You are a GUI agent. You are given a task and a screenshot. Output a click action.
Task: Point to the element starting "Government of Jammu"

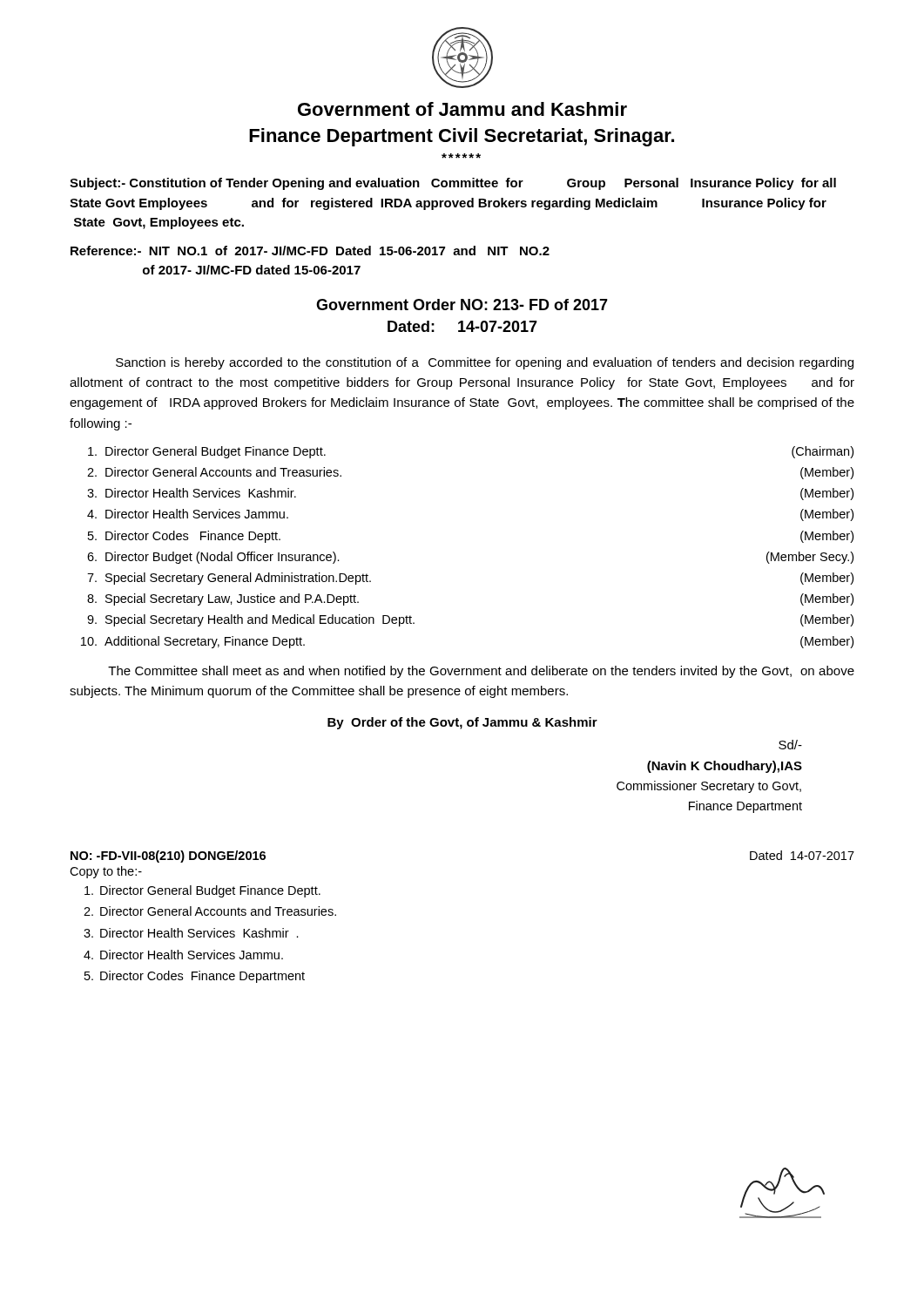(462, 122)
